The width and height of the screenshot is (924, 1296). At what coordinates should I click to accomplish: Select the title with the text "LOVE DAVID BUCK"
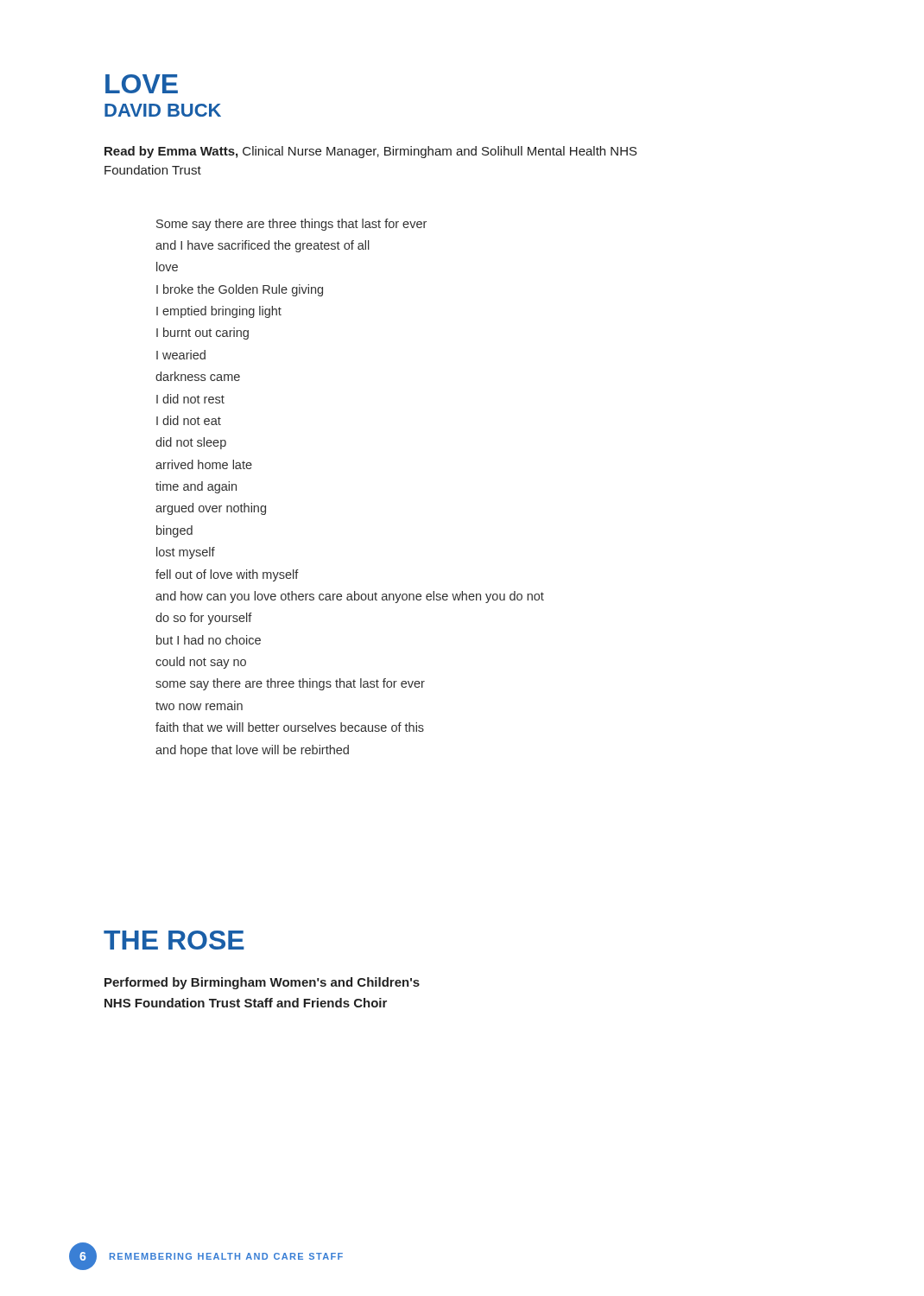[163, 96]
